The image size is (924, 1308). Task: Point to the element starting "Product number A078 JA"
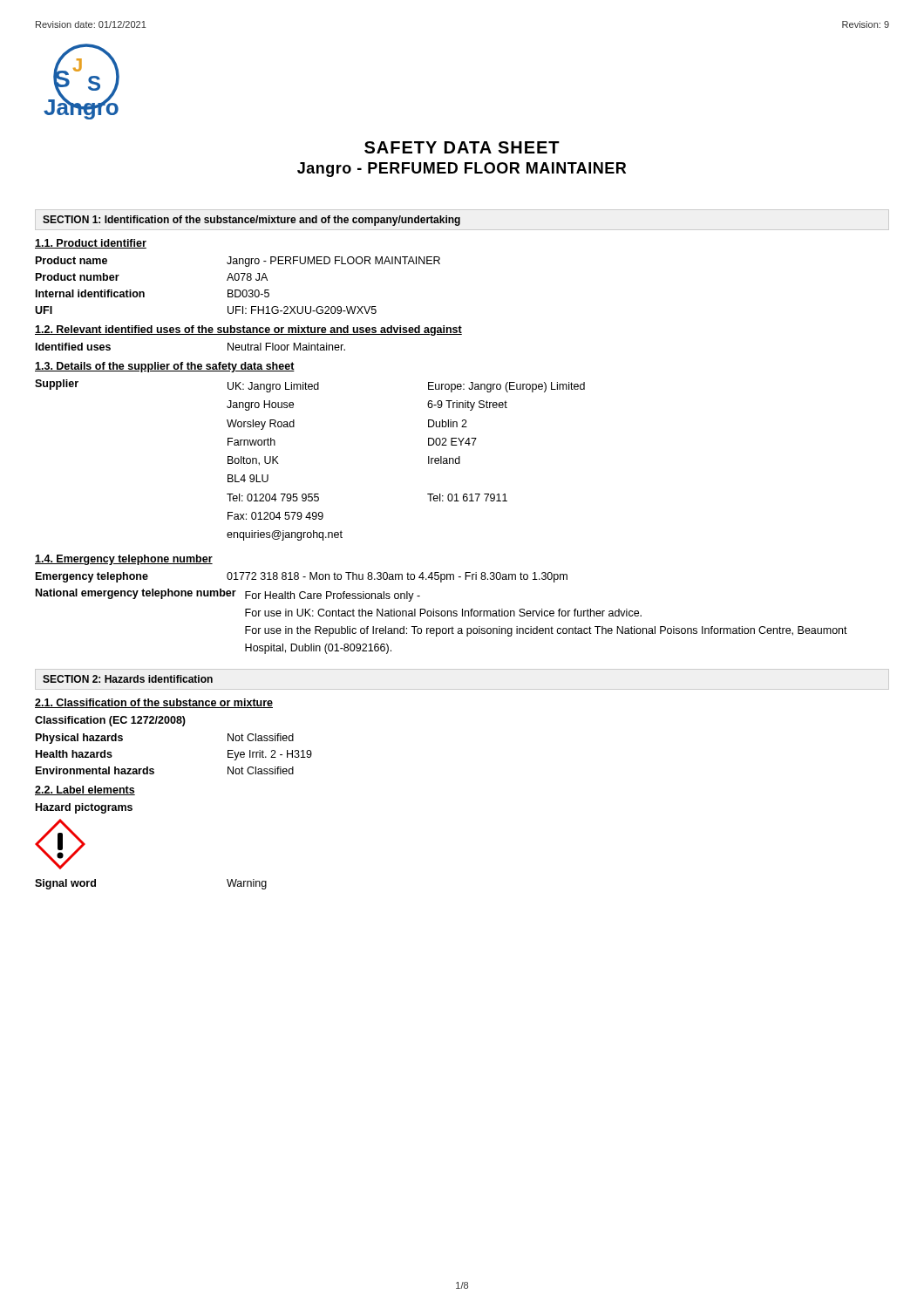[82, 276]
